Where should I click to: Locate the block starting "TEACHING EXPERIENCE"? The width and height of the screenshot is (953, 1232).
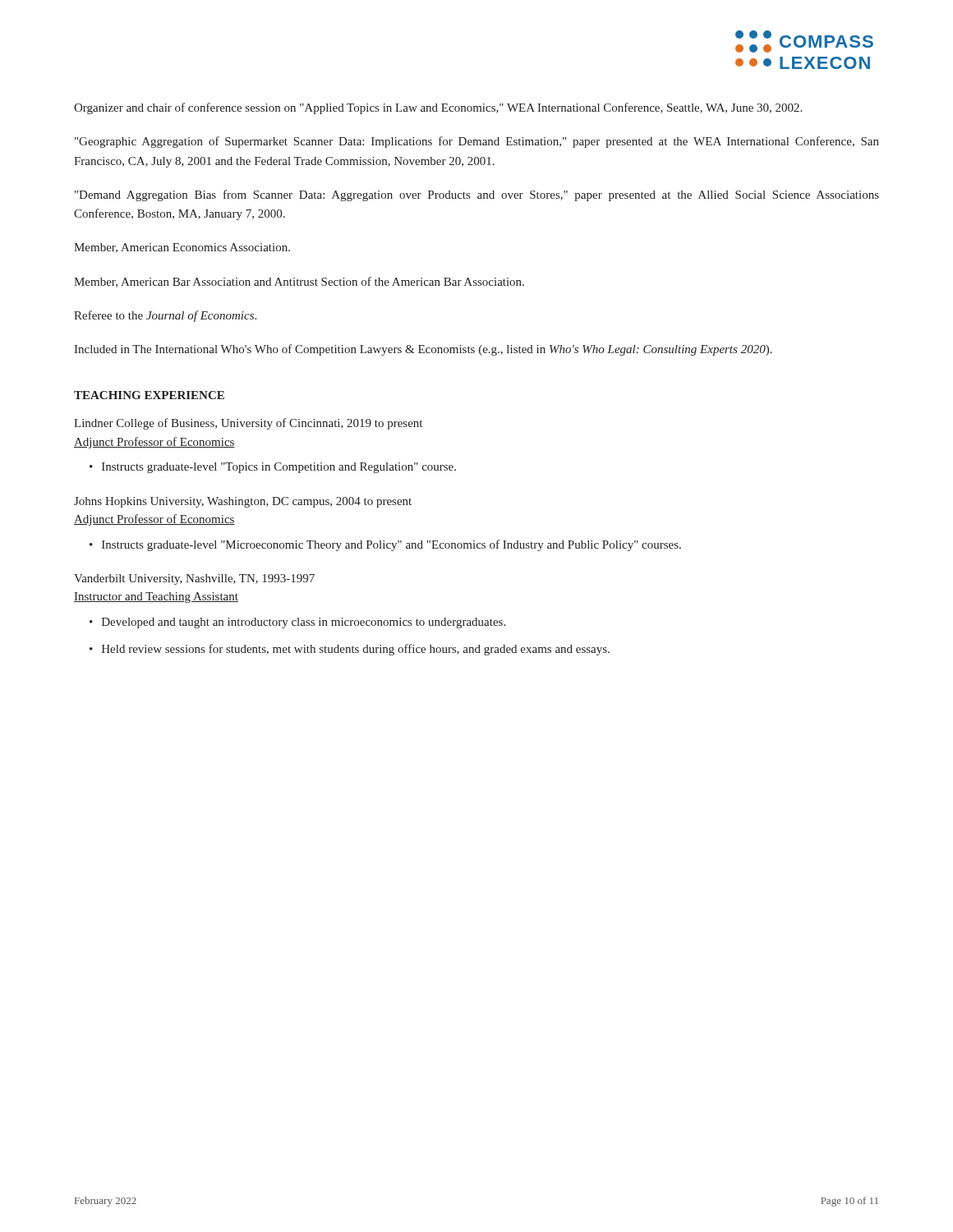pyautogui.click(x=149, y=395)
